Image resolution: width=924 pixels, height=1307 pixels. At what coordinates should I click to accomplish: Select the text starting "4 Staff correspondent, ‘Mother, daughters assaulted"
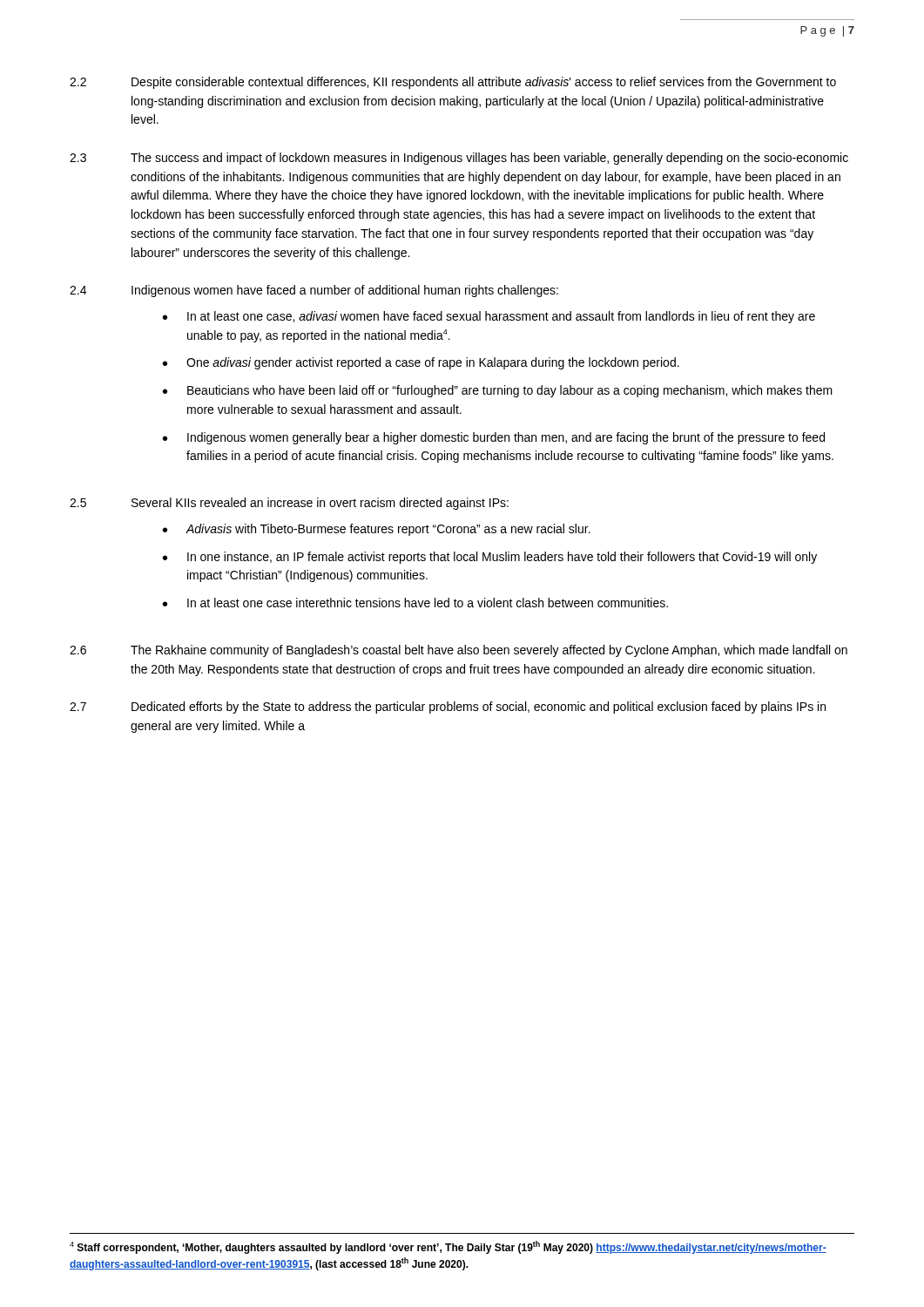pos(448,1255)
